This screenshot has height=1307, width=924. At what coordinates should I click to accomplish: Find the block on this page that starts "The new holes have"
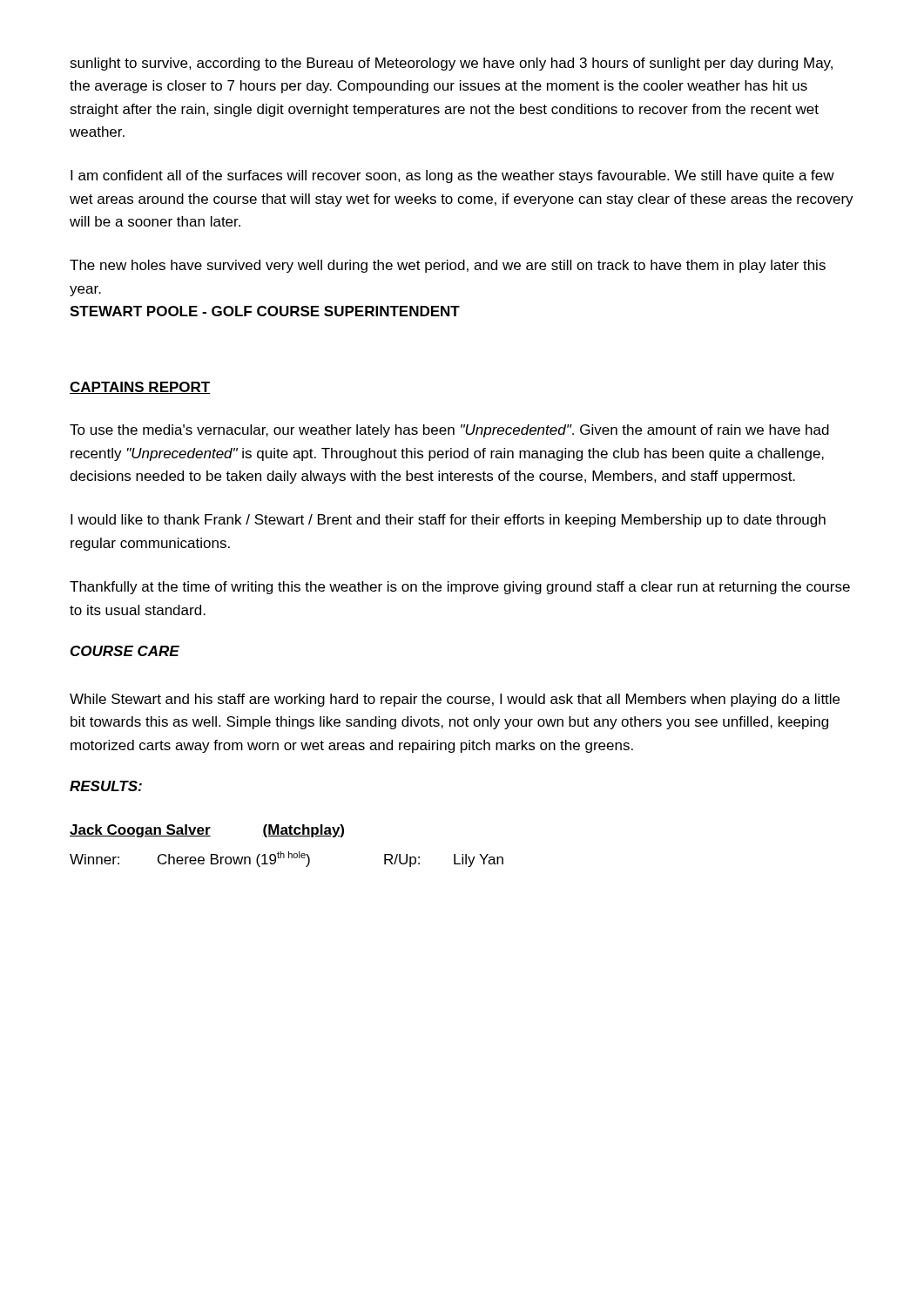point(448,266)
